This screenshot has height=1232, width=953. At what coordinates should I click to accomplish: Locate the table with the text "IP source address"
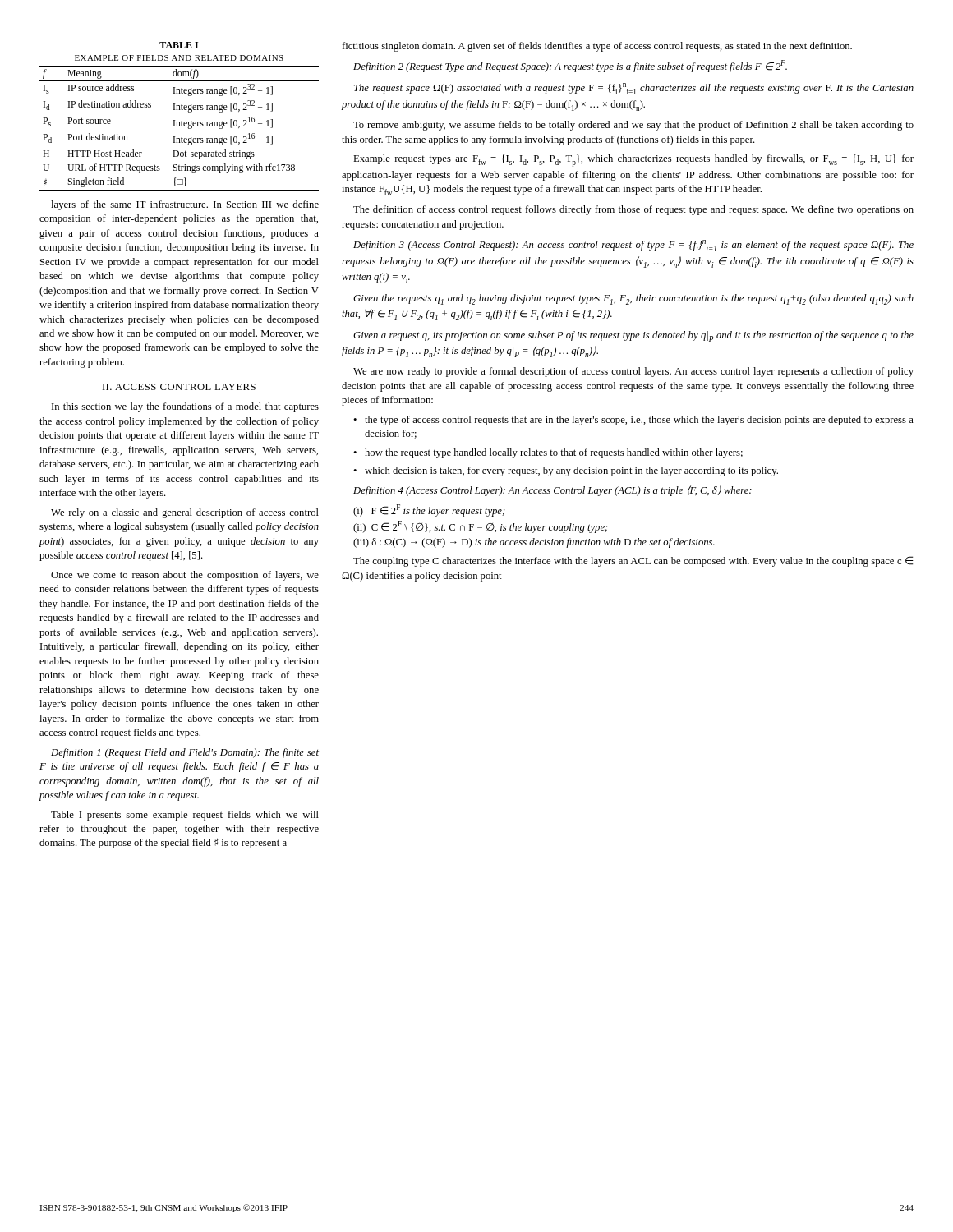(179, 128)
